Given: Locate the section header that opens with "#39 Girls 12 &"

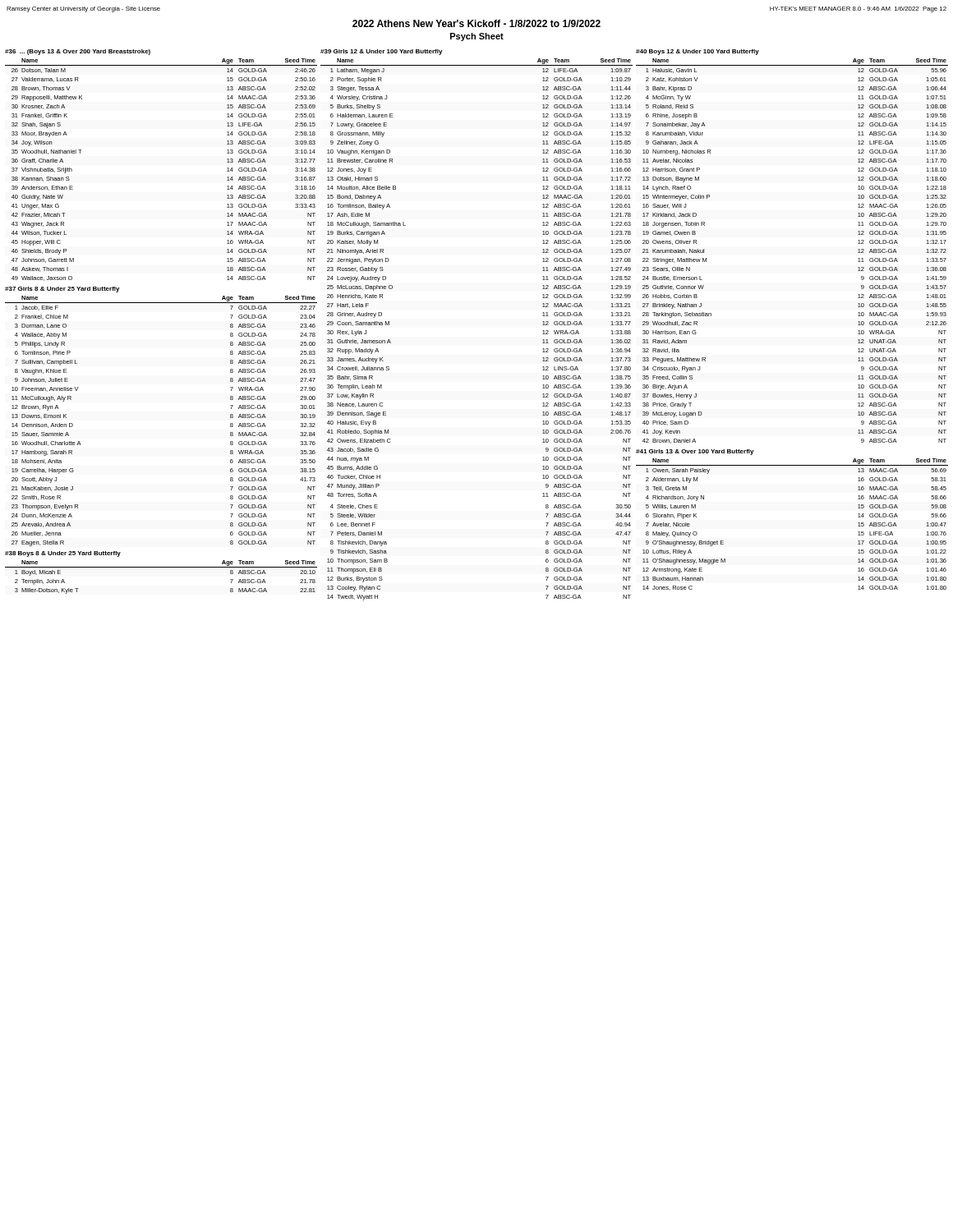Looking at the screenshot, I should point(381,51).
